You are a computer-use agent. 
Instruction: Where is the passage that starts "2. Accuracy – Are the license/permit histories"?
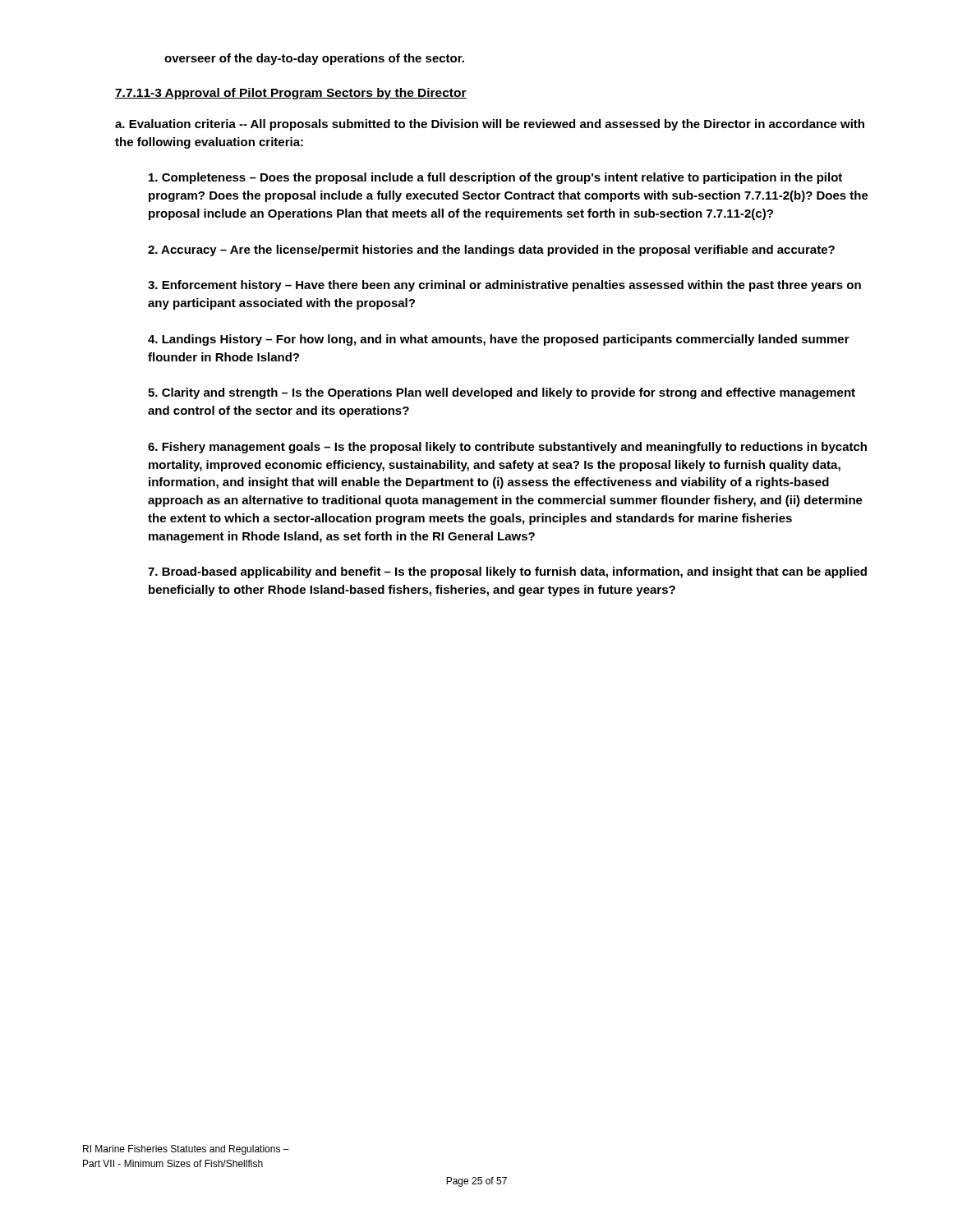[x=492, y=249]
